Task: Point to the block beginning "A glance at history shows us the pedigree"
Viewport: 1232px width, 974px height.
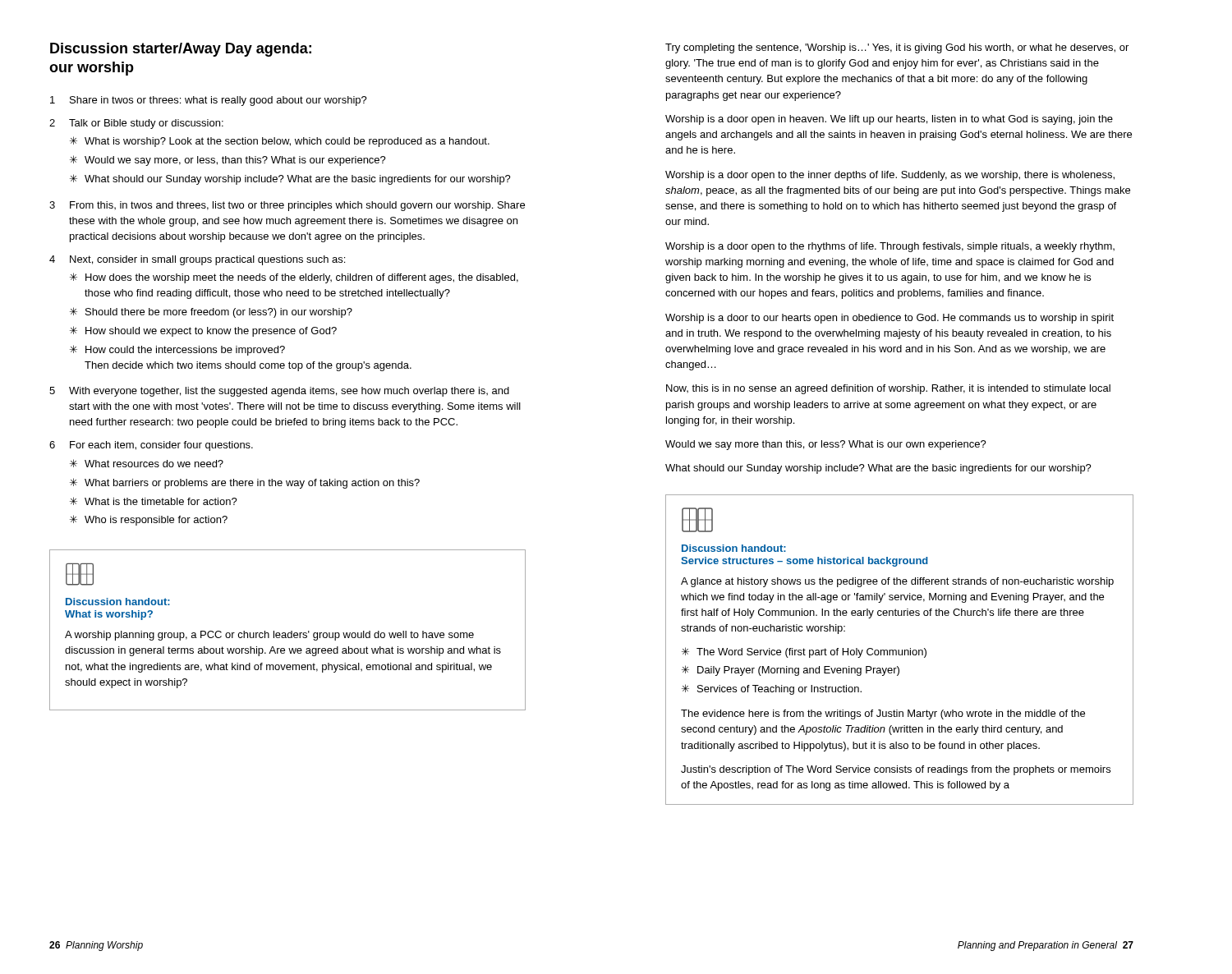Action: click(897, 604)
